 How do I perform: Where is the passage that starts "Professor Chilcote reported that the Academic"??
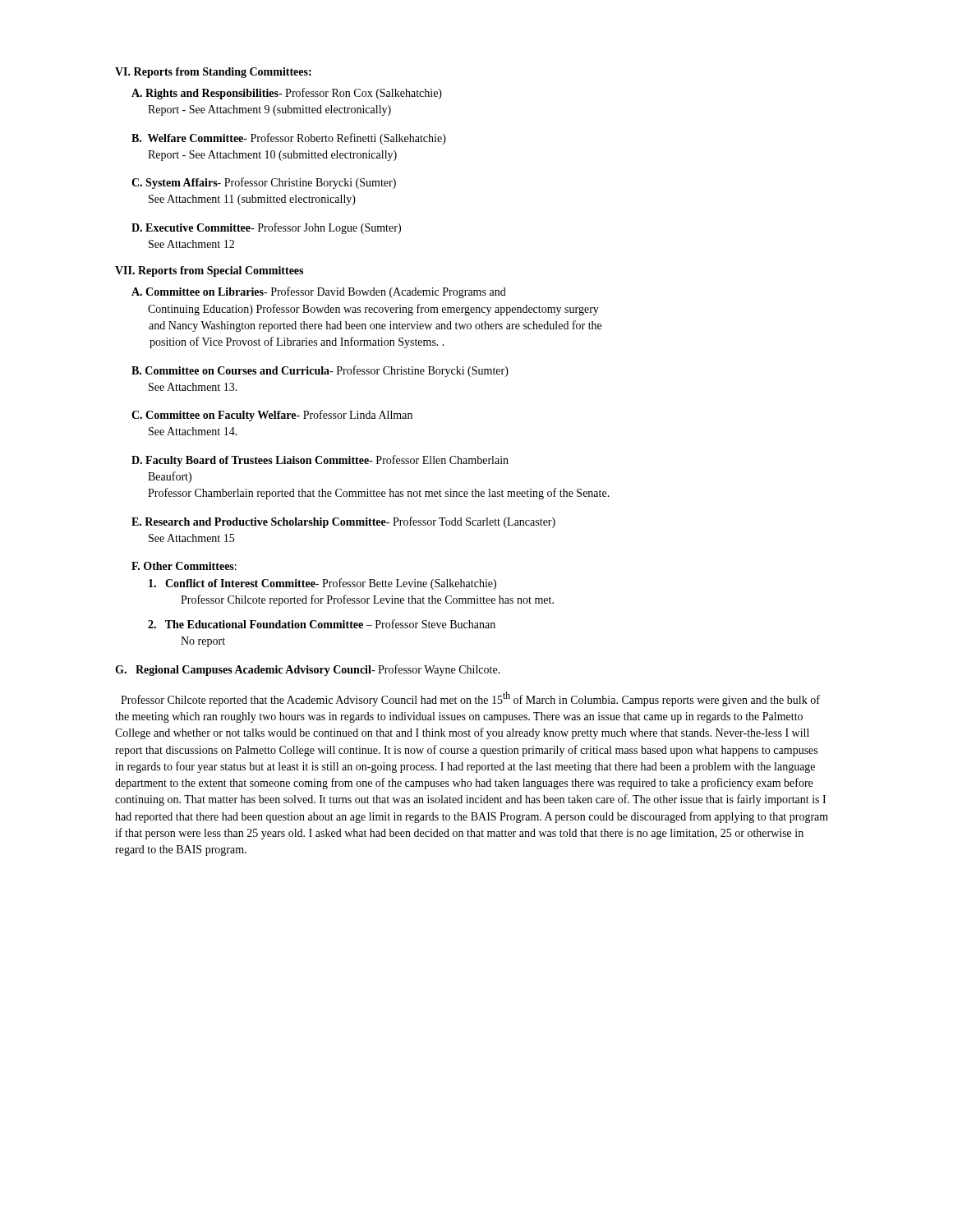(472, 774)
